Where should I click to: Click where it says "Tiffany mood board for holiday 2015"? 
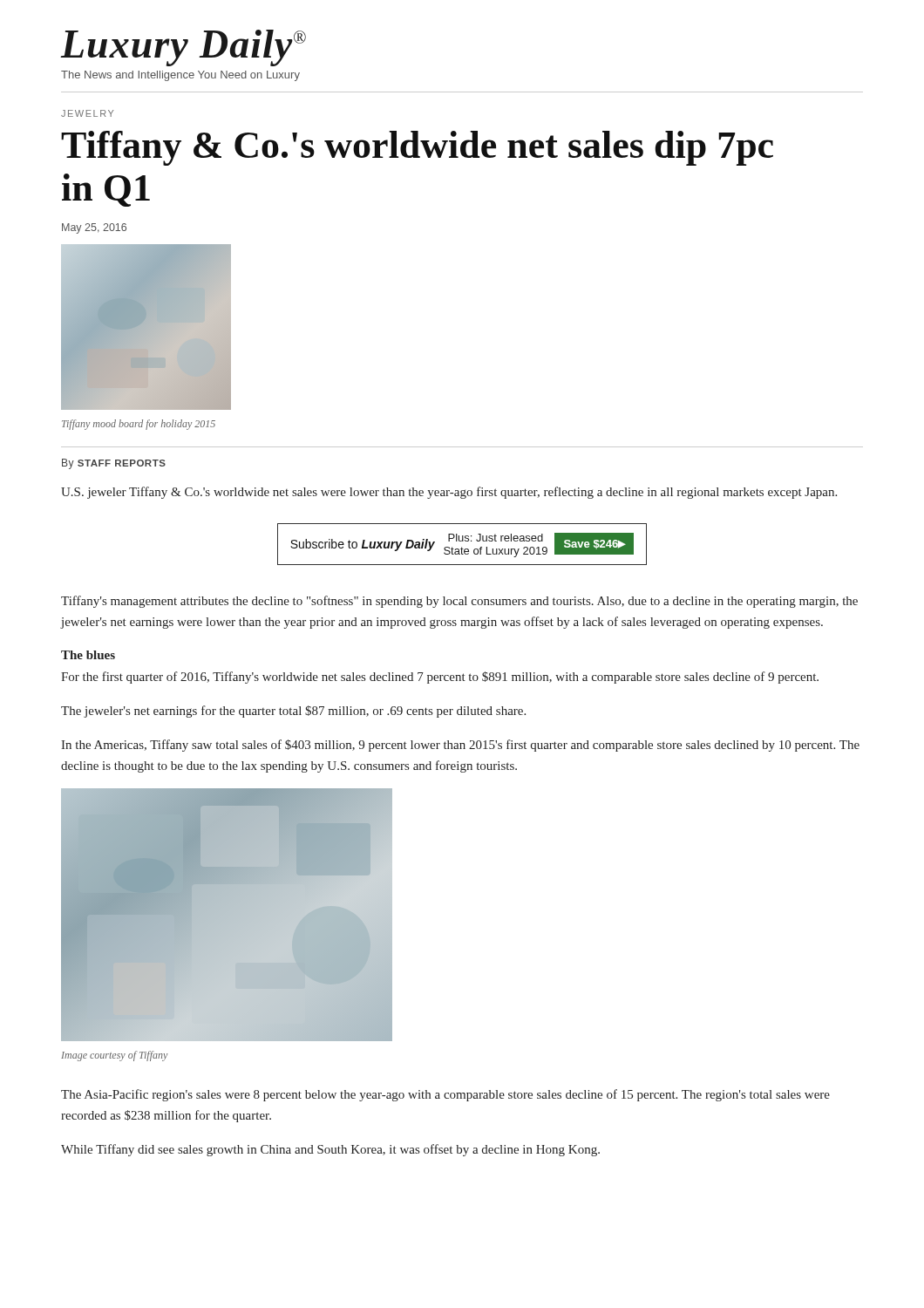click(x=138, y=424)
